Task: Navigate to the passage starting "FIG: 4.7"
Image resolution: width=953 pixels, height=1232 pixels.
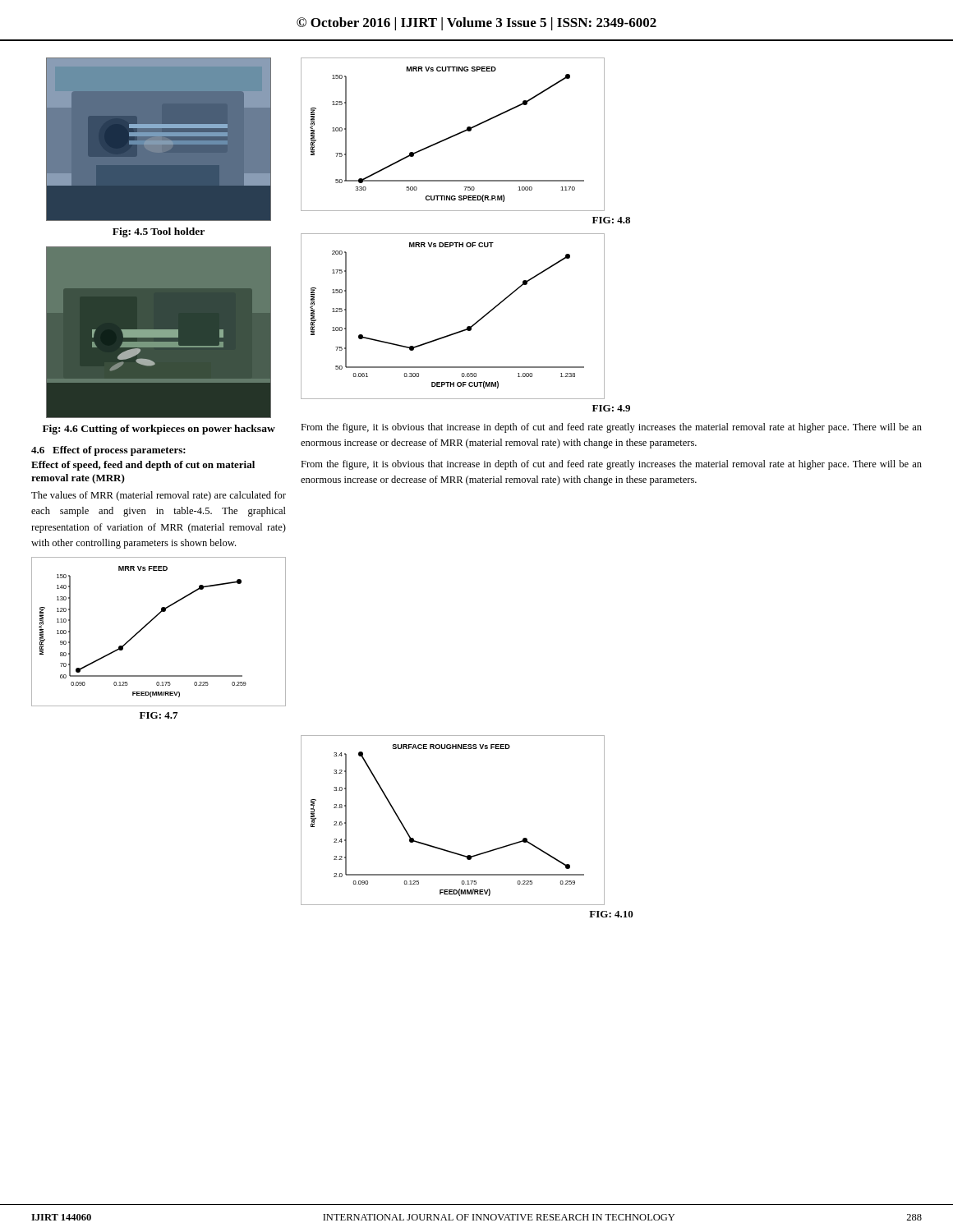Action: [x=159, y=715]
